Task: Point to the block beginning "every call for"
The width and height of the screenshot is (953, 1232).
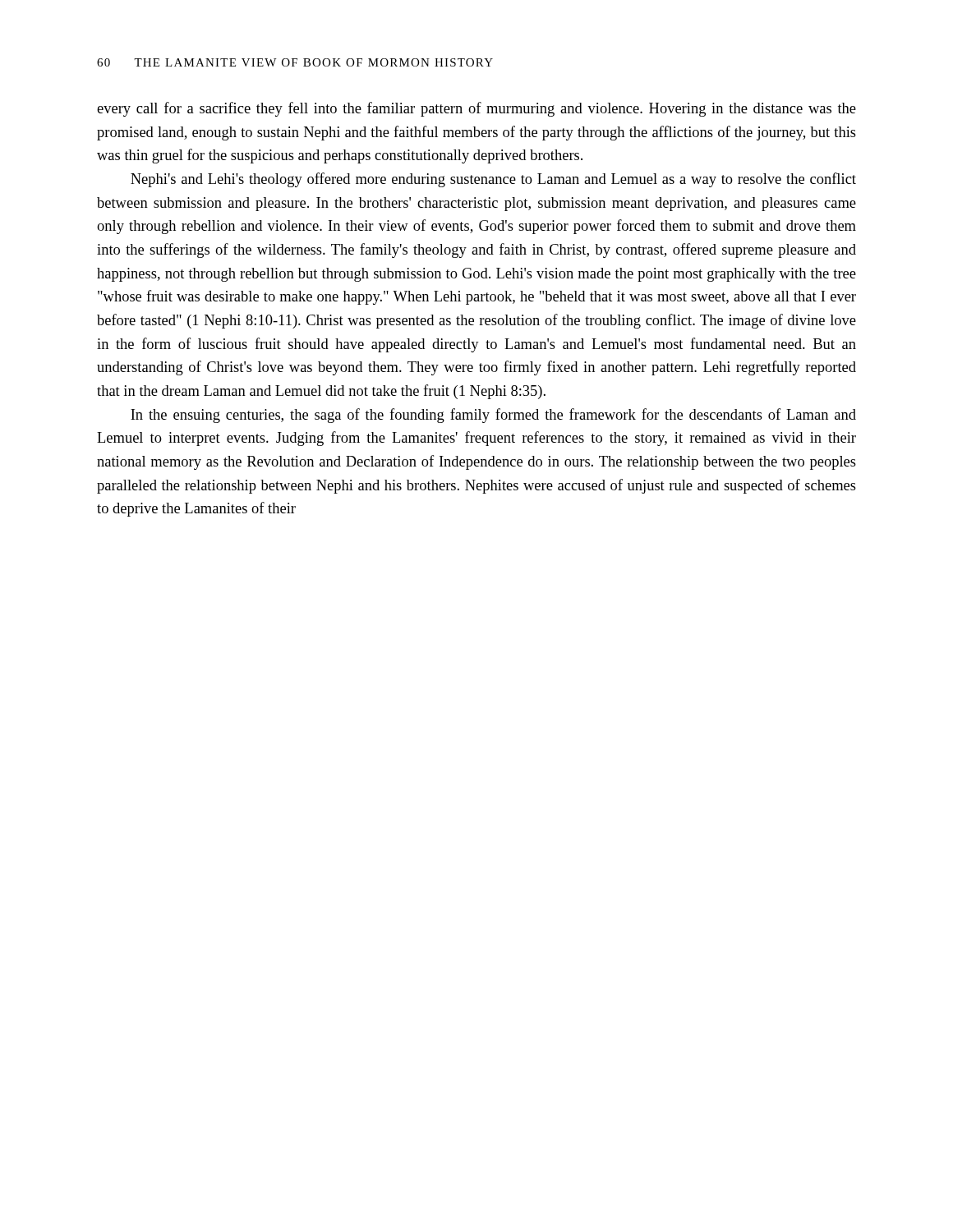Action: click(x=476, y=309)
